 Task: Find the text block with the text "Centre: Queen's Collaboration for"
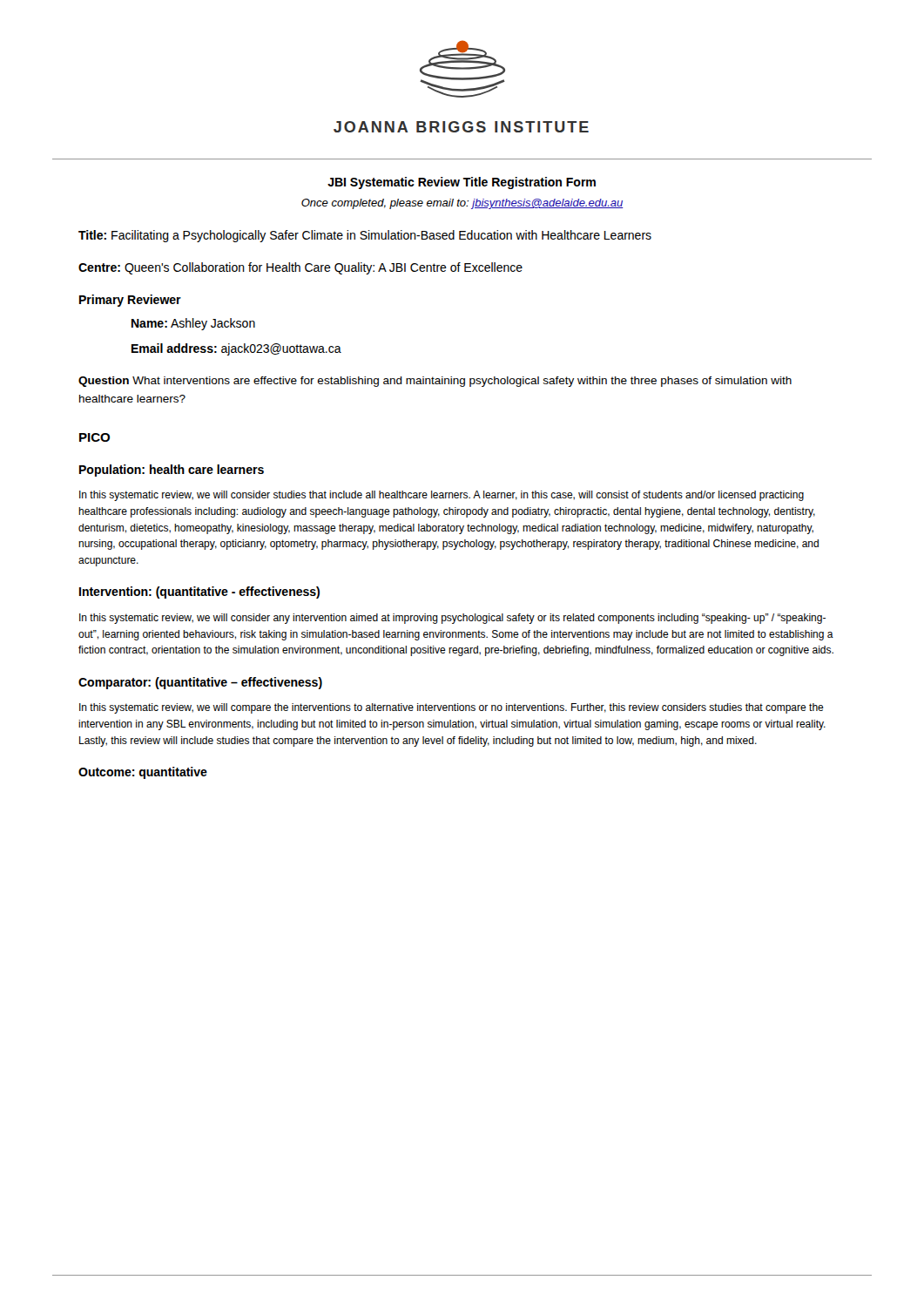300,267
